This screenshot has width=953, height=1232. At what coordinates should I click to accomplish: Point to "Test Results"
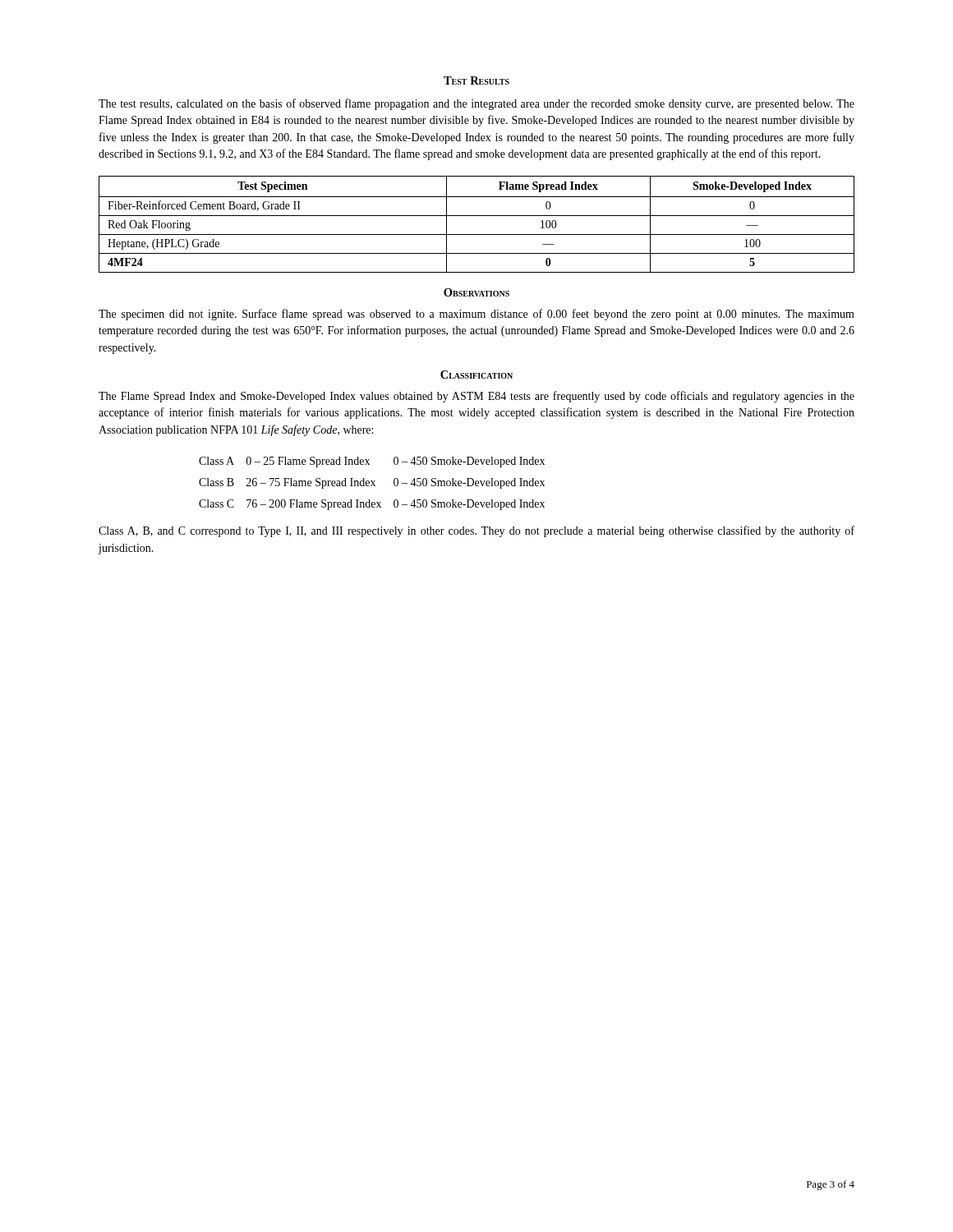pyautogui.click(x=476, y=81)
